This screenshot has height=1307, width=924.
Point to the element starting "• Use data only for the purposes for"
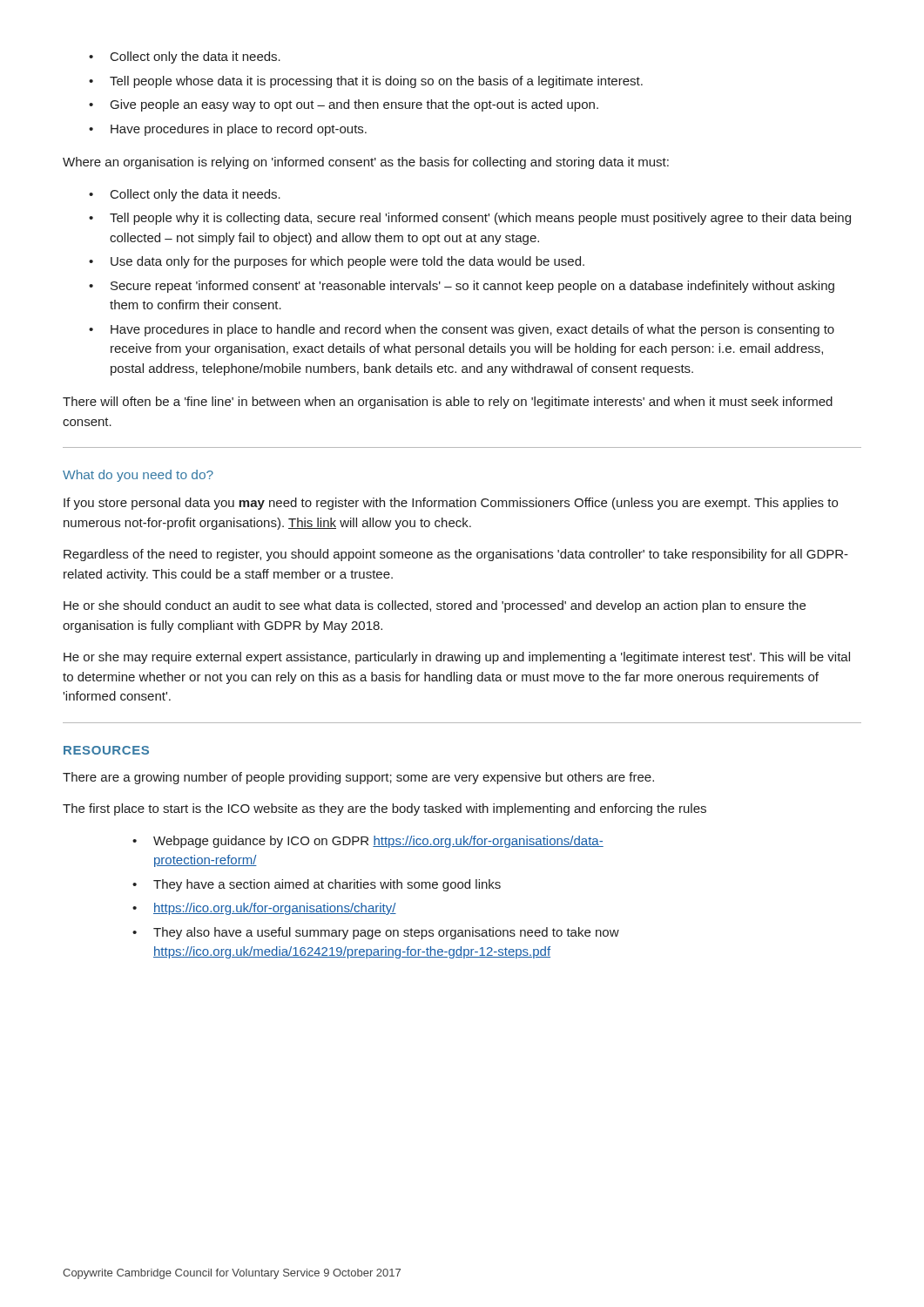(x=475, y=262)
